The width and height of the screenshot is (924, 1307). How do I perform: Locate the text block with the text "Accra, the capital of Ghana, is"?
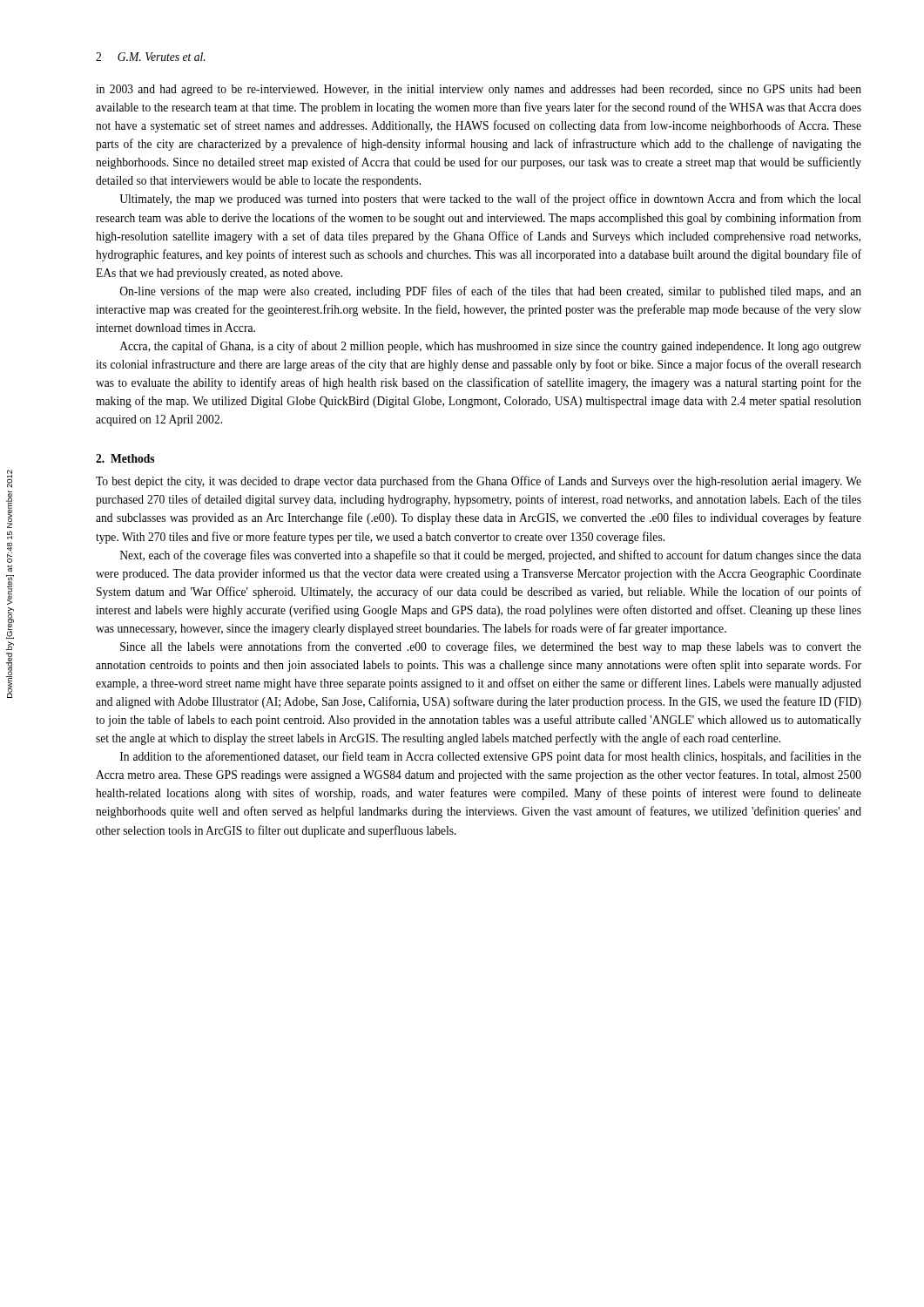479,383
